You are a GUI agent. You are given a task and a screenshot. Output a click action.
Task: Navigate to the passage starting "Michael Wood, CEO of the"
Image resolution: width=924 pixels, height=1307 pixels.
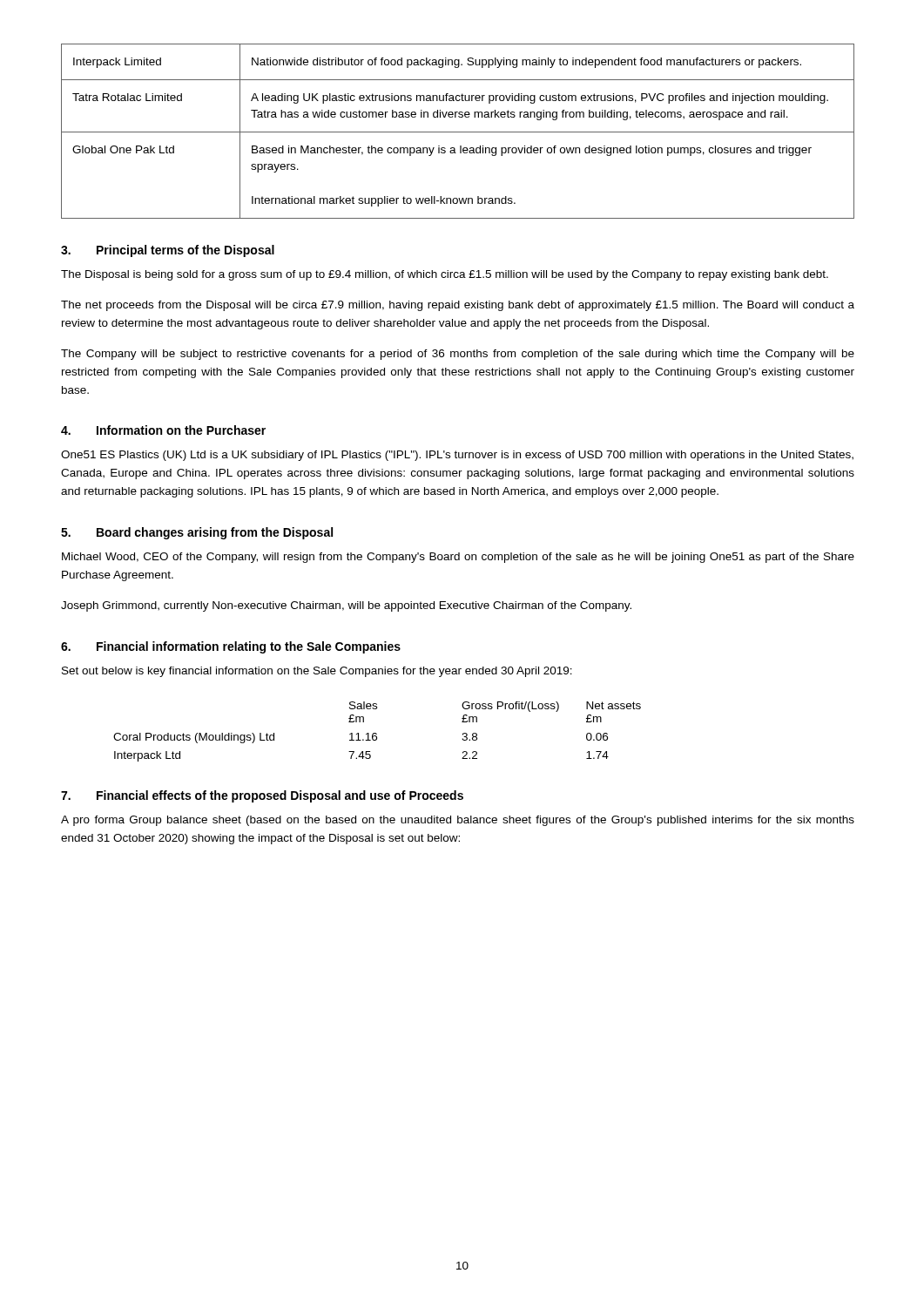coord(458,566)
